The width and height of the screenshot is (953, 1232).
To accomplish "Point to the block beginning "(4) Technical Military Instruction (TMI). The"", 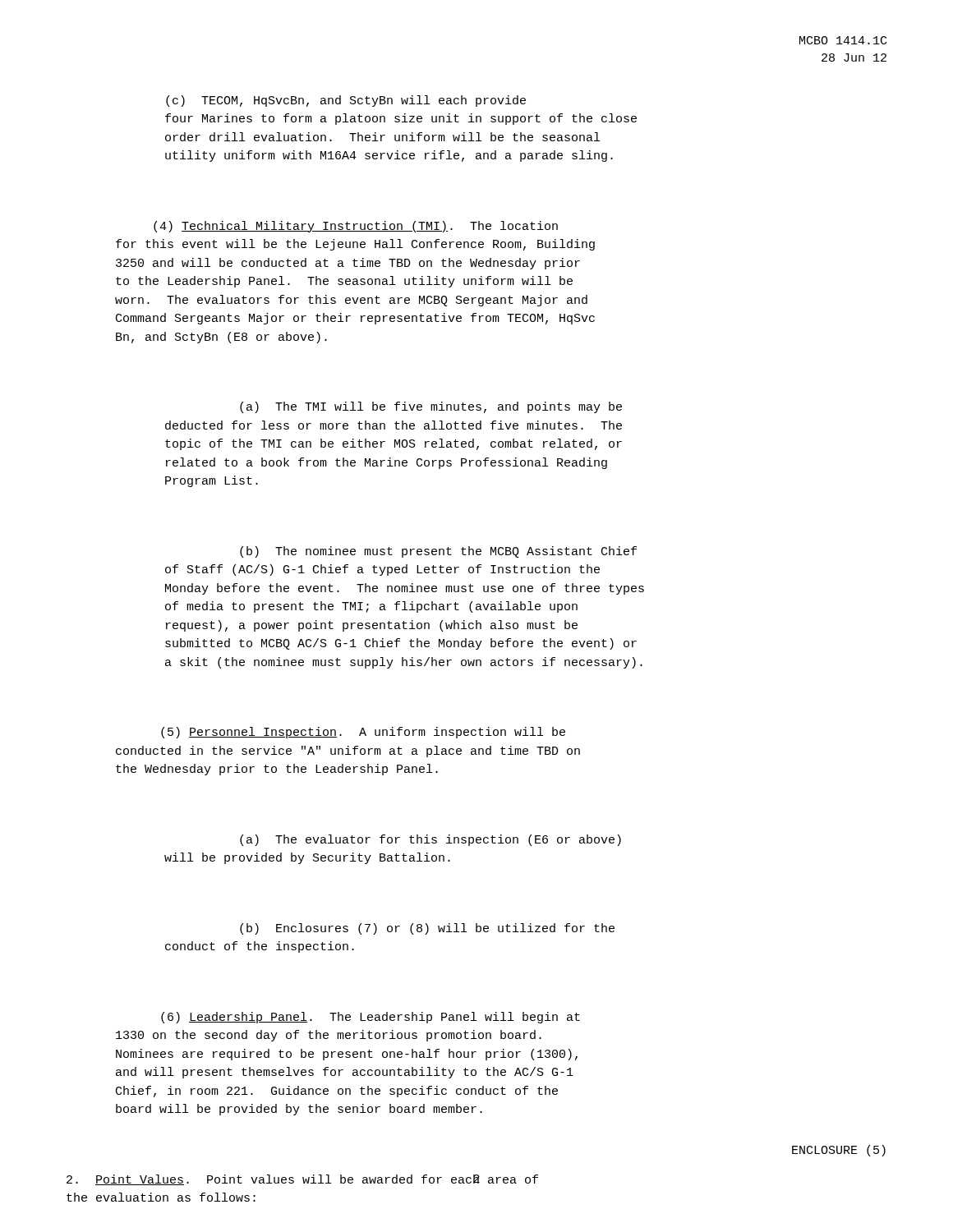I will click(x=355, y=291).
